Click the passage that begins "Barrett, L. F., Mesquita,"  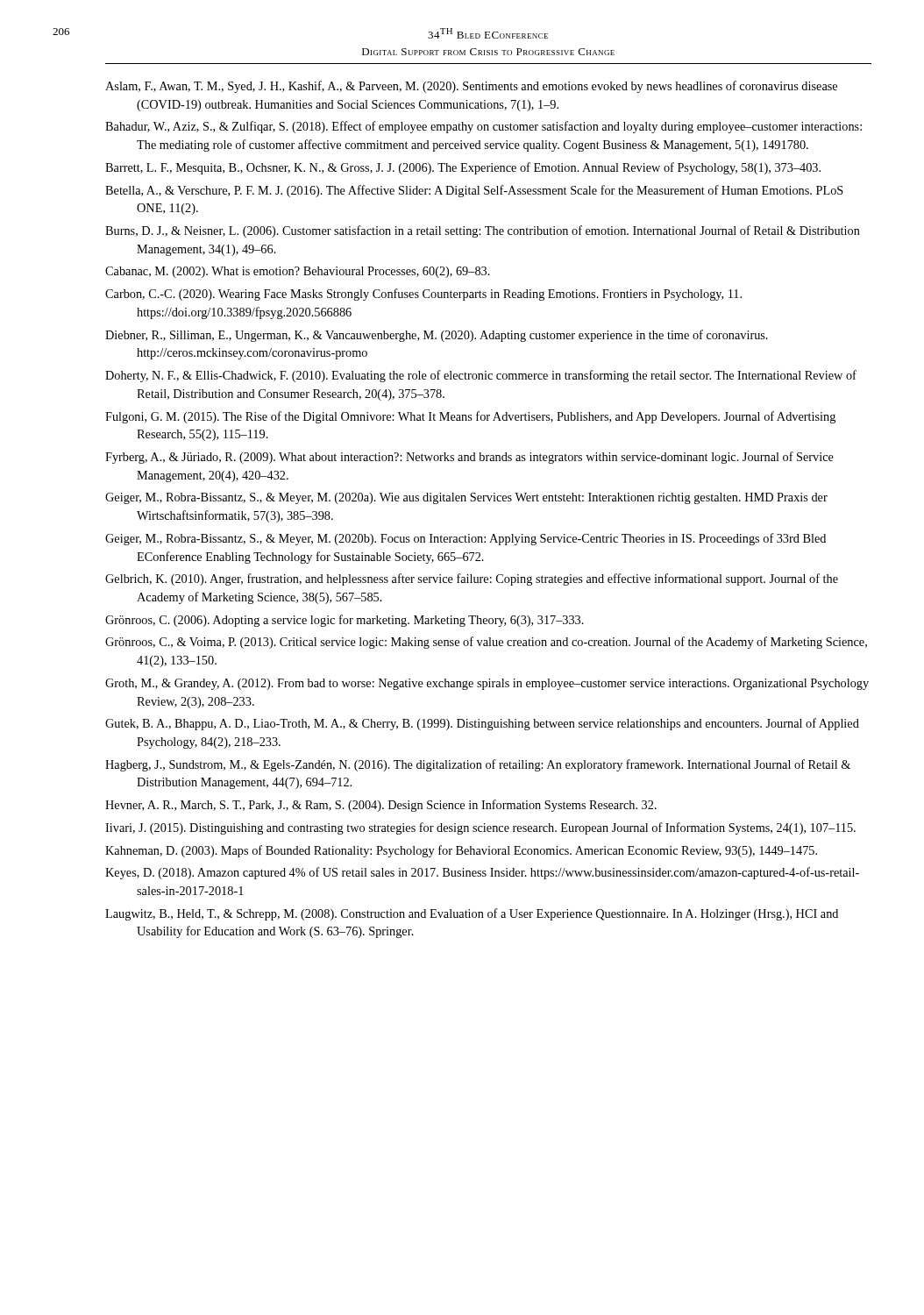(463, 167)
